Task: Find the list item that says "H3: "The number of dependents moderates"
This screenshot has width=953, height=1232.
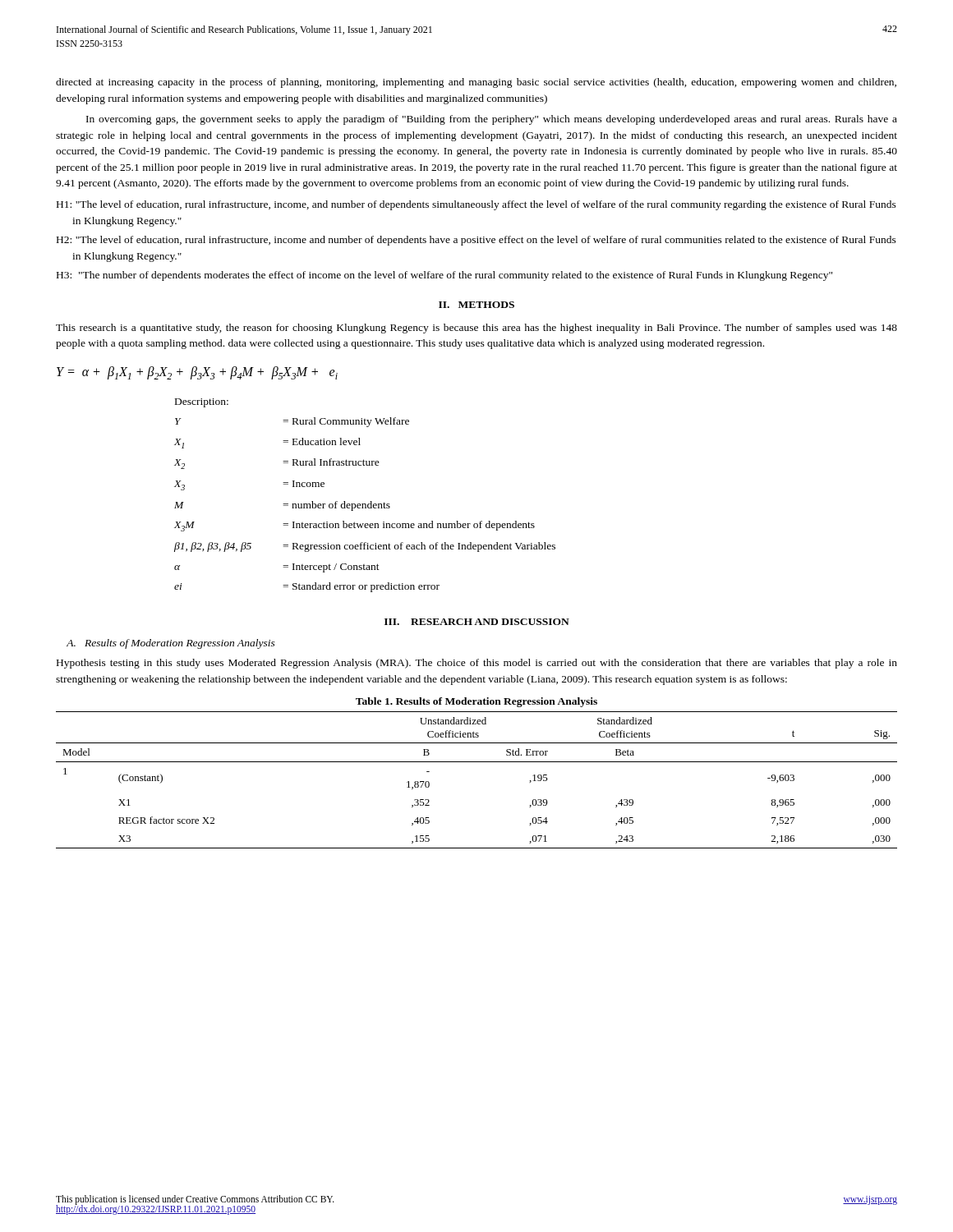Action: 444,275
